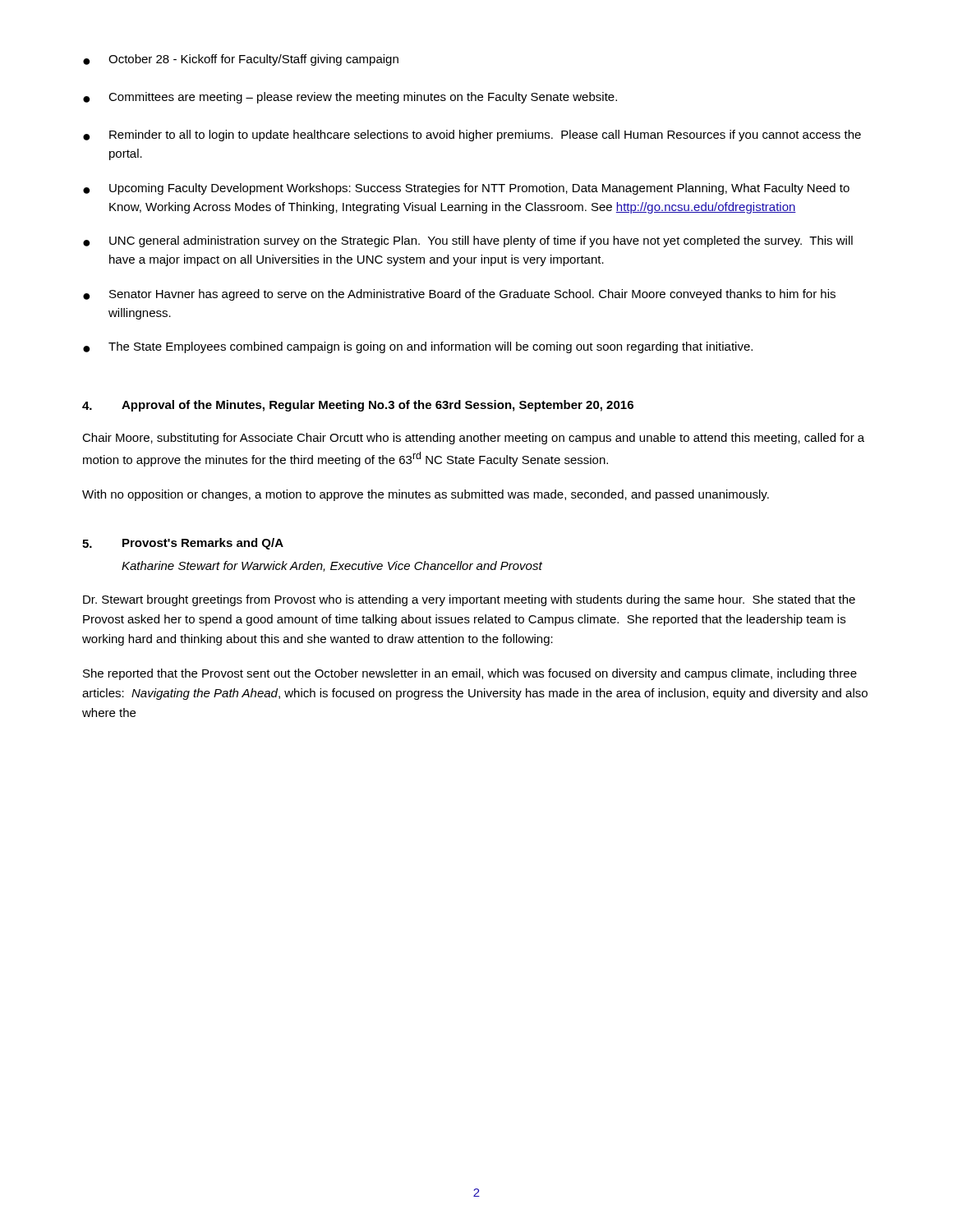Locate the passage starting "● Senator Havner has agreed to serve"

[x=476, y=303]
